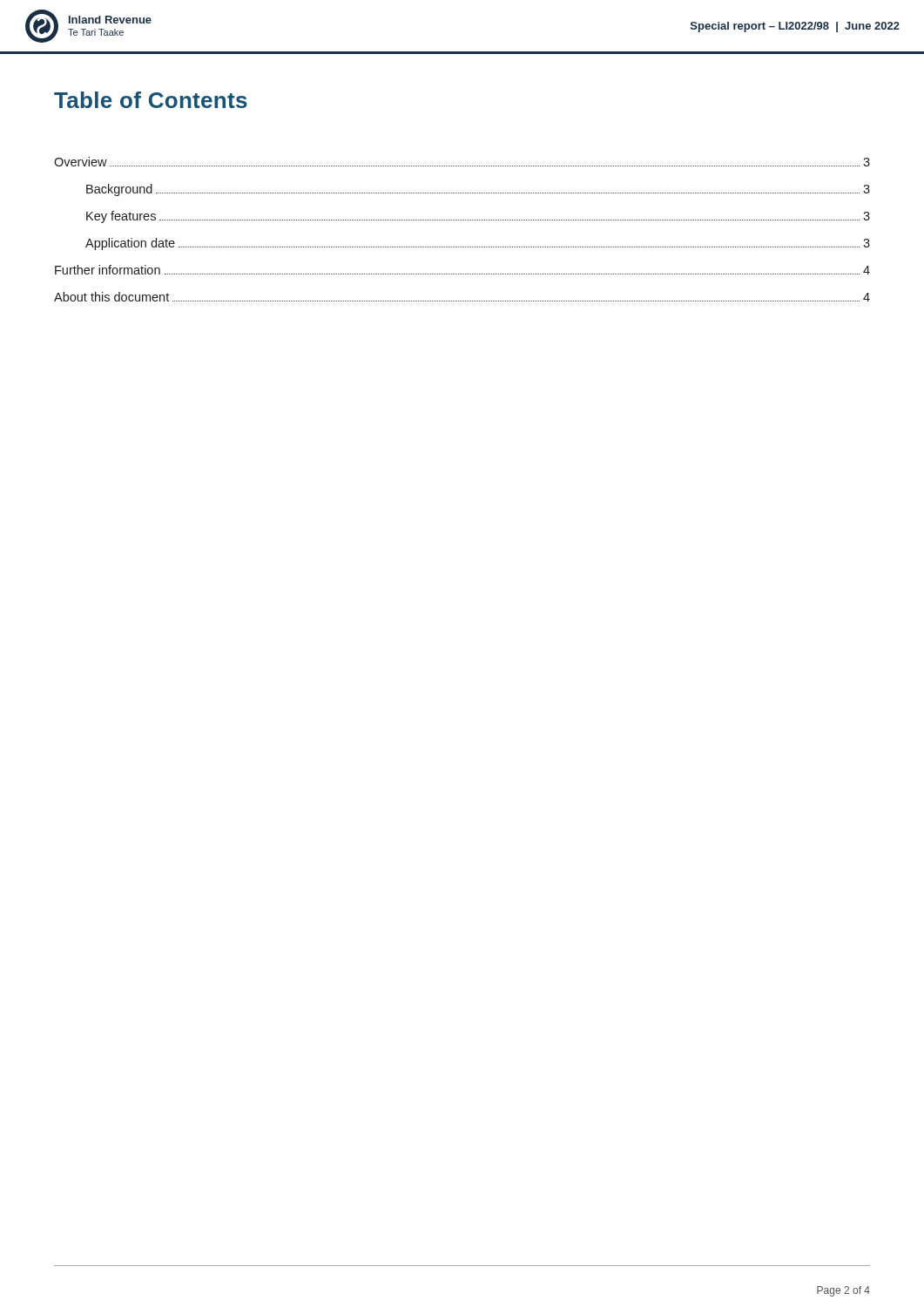This screenshot has width=924, height=1307.
Task: Select the block starting "Overview 3"
Action: click(462, 162)
